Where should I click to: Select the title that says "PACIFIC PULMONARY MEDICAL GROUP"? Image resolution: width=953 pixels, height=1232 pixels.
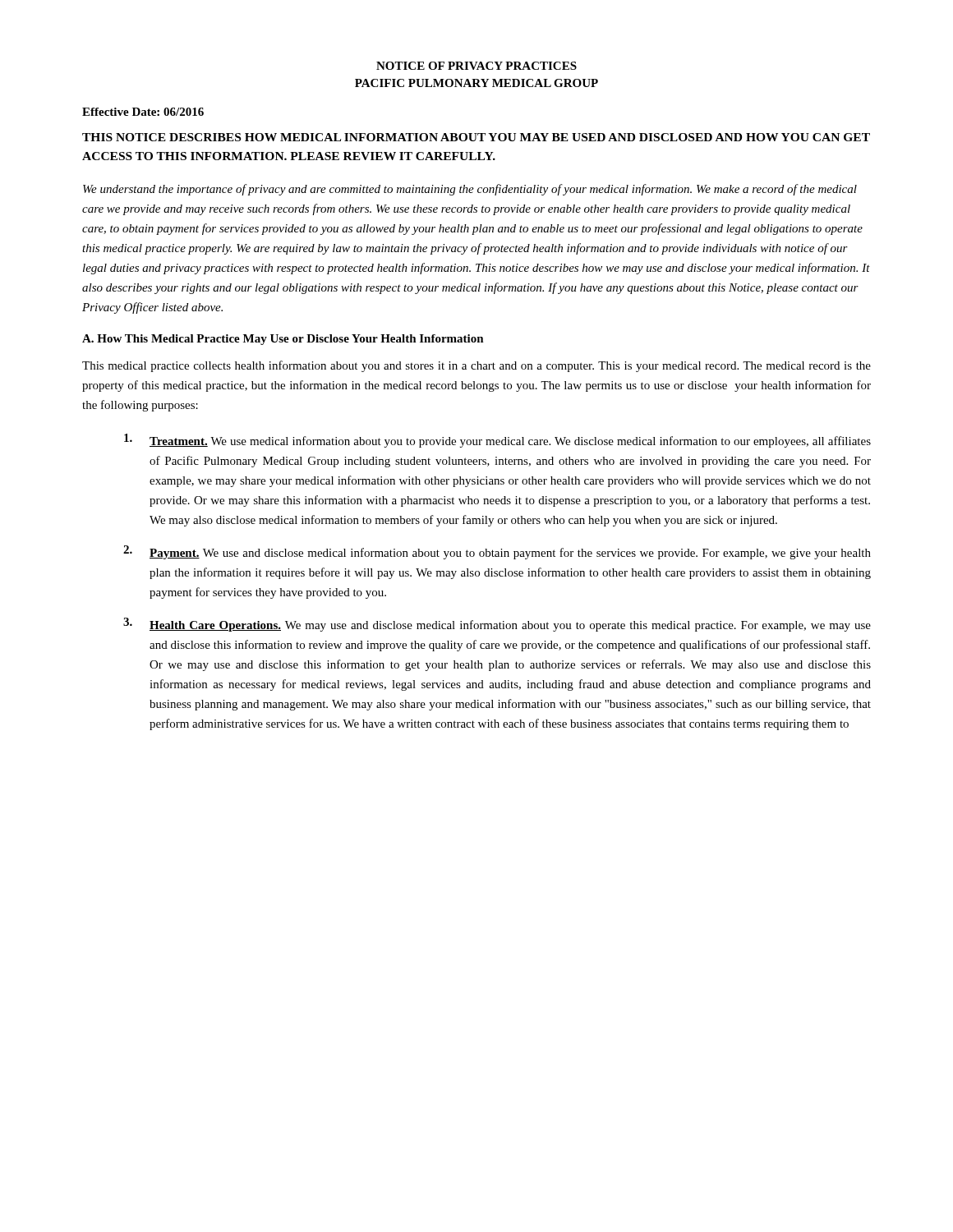(476, 83)
